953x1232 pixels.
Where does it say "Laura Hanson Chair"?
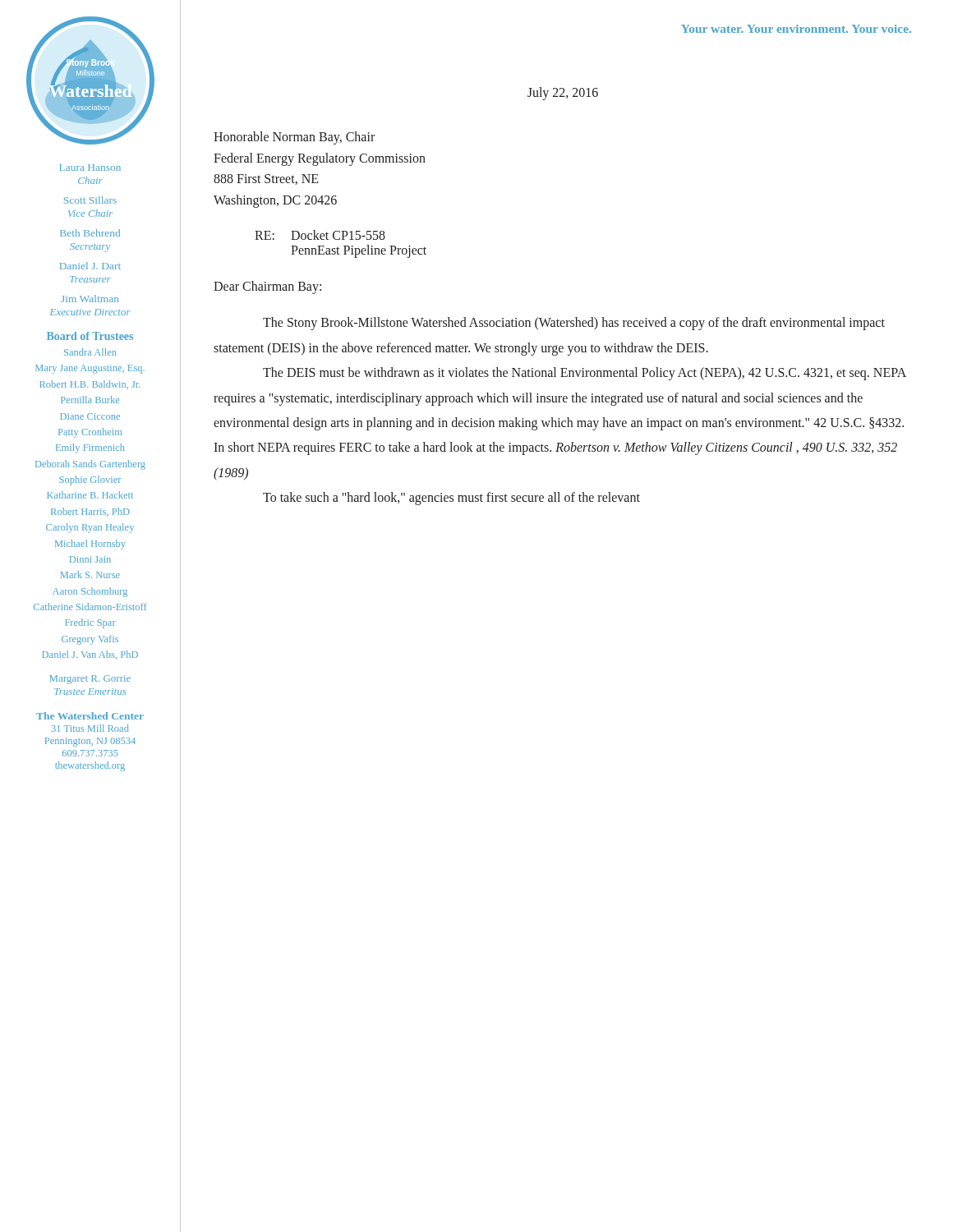(x=90, y=174)
